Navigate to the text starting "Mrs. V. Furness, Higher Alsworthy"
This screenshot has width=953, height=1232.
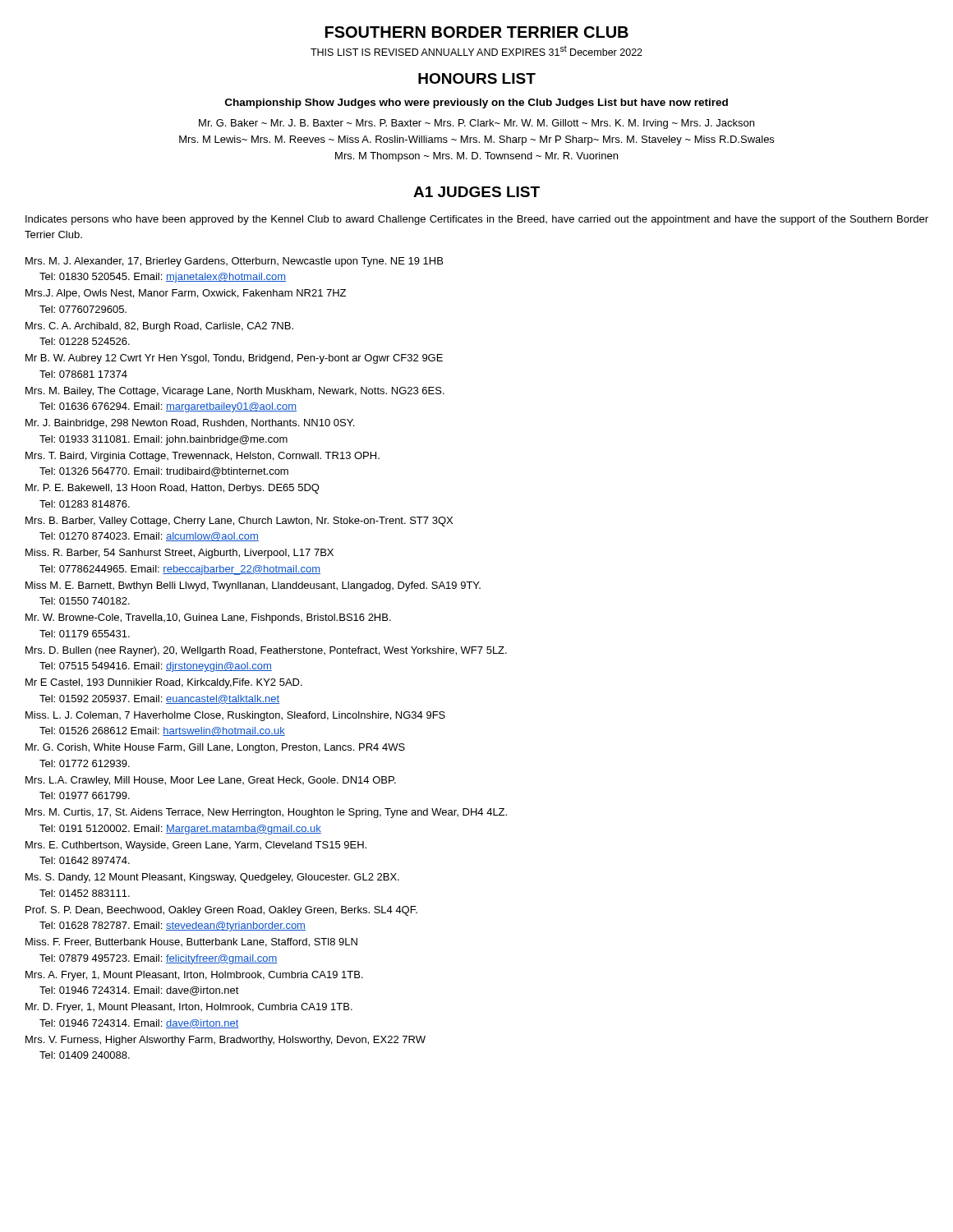coord(226,1041)
